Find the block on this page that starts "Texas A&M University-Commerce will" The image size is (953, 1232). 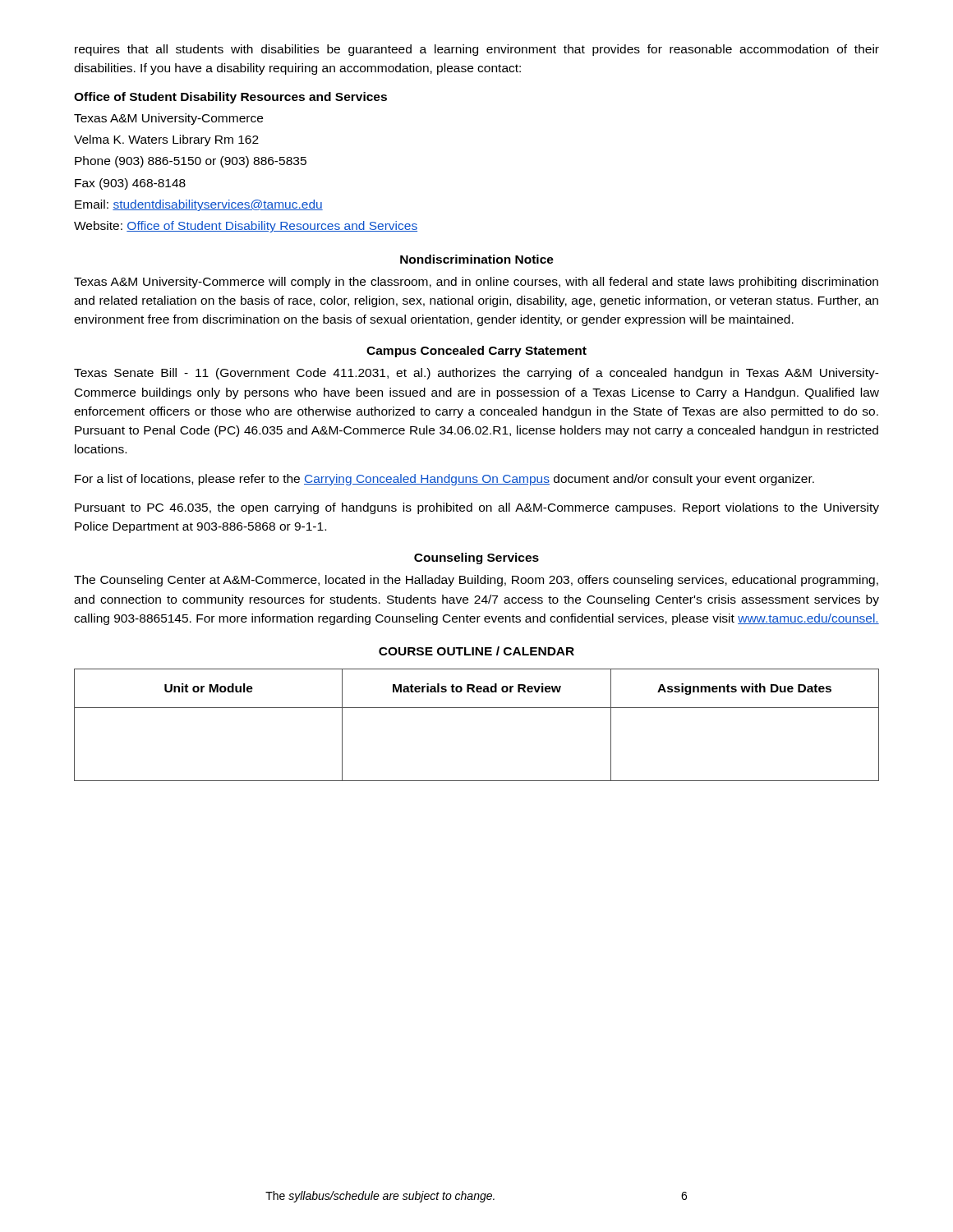point(476,300)
